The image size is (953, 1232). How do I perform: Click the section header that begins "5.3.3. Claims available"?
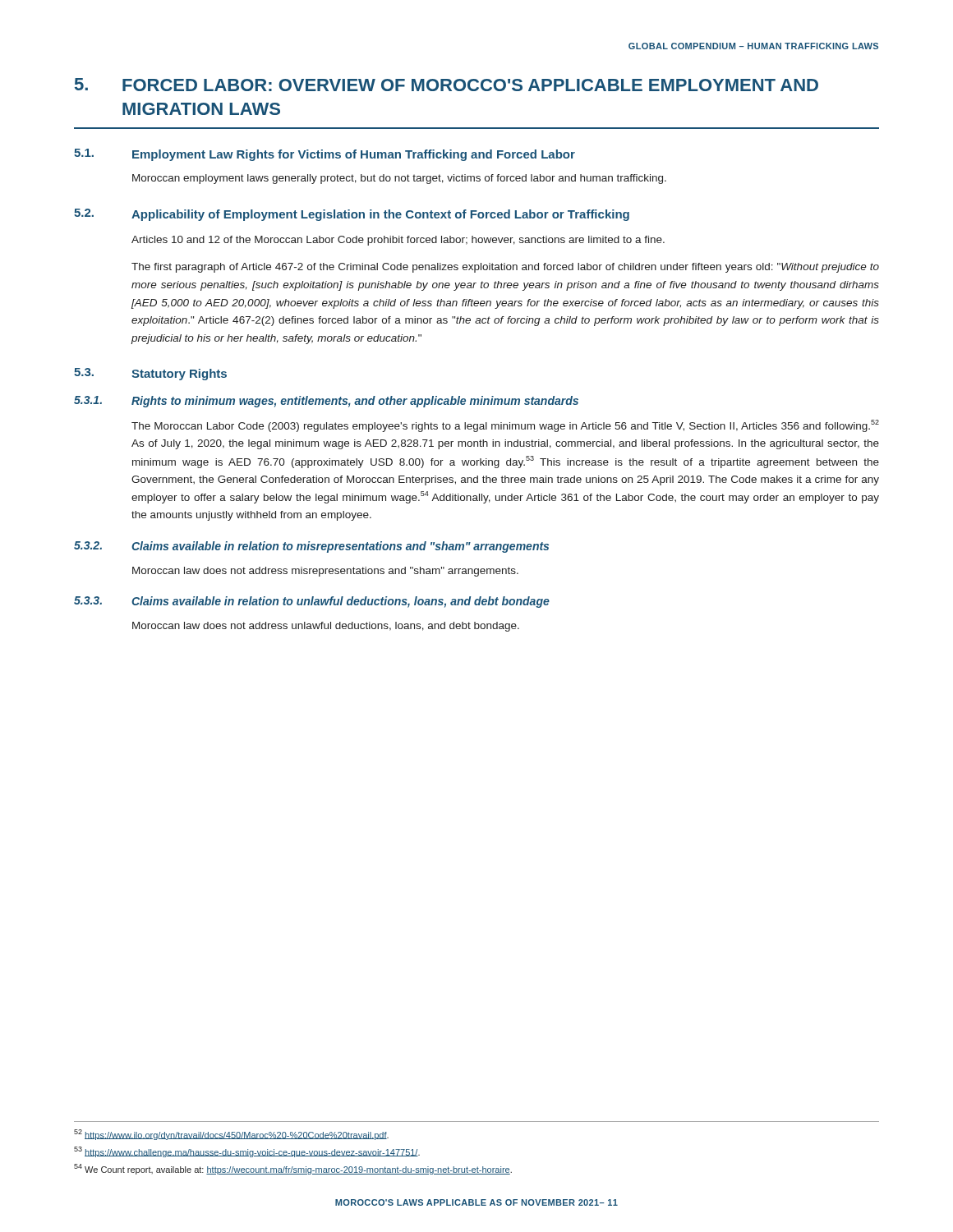312,602
